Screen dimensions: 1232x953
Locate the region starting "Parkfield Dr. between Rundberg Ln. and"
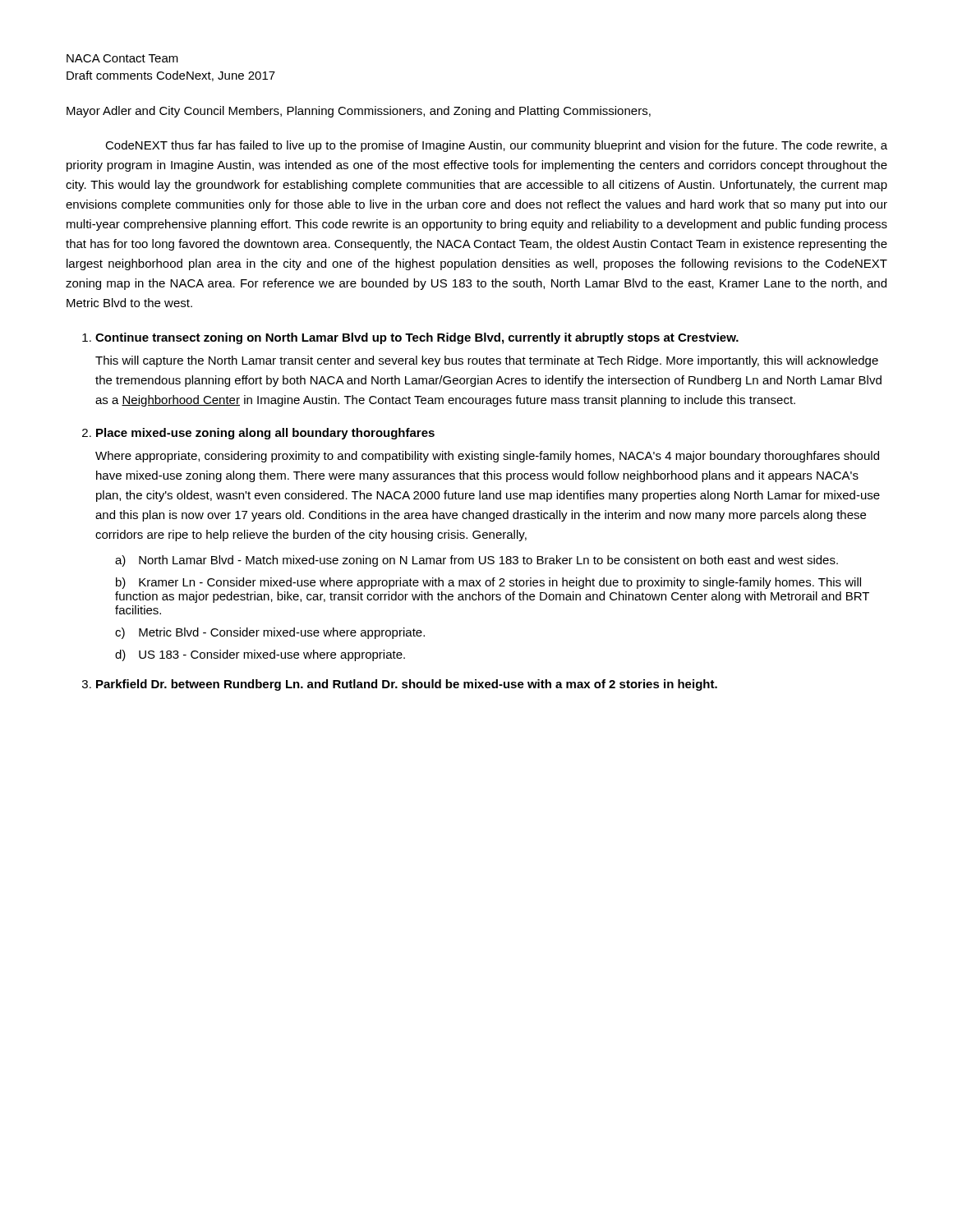tap(491, 684)
